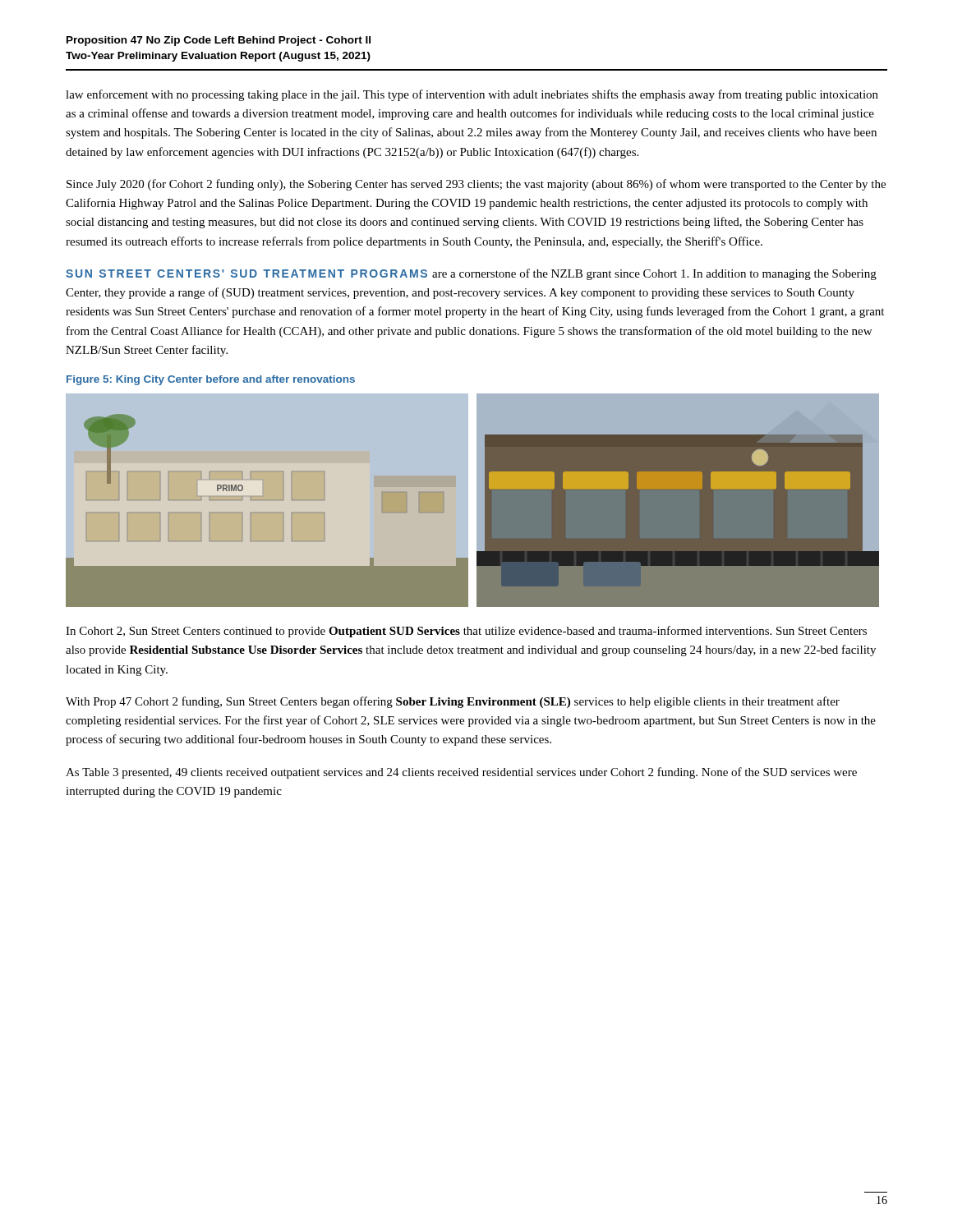The height and width of the screenshot is (1232, 953).
Task: Locate a photo
Action: pyautogui.click(x=476, y=500)
